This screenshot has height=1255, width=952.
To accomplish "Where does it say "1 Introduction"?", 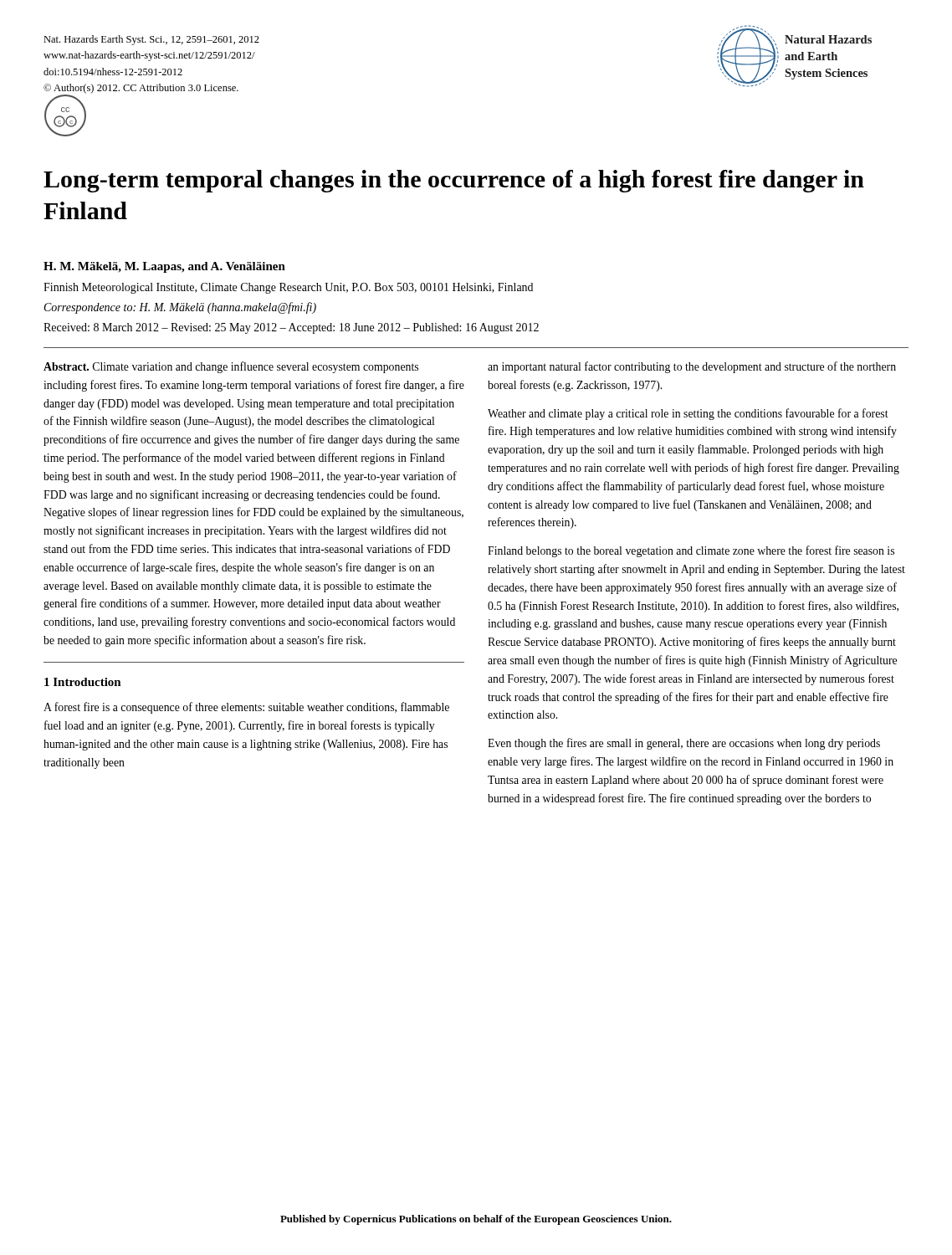I will click(82, 682).
